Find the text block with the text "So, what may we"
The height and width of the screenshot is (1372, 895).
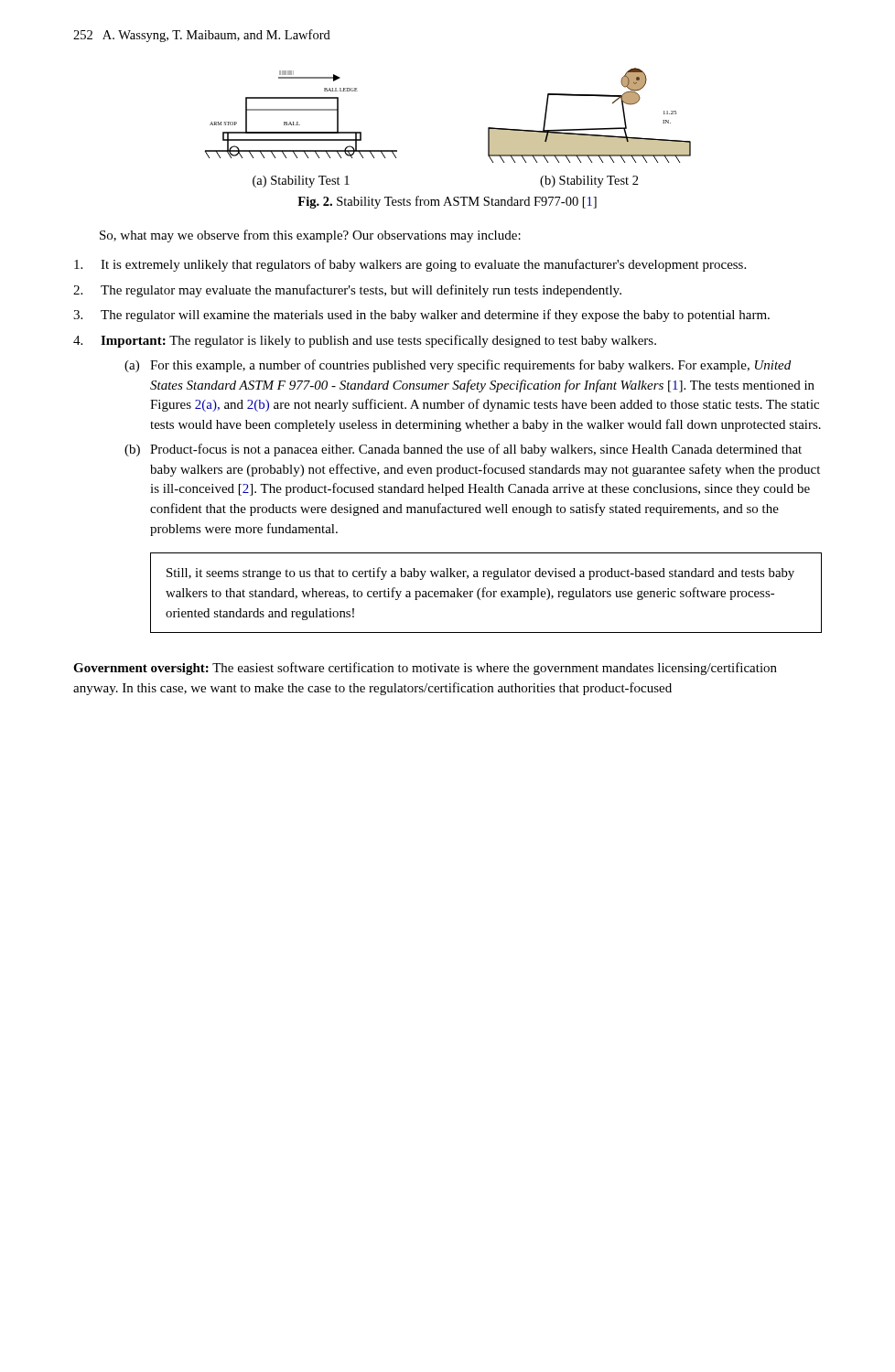point(310,235)
